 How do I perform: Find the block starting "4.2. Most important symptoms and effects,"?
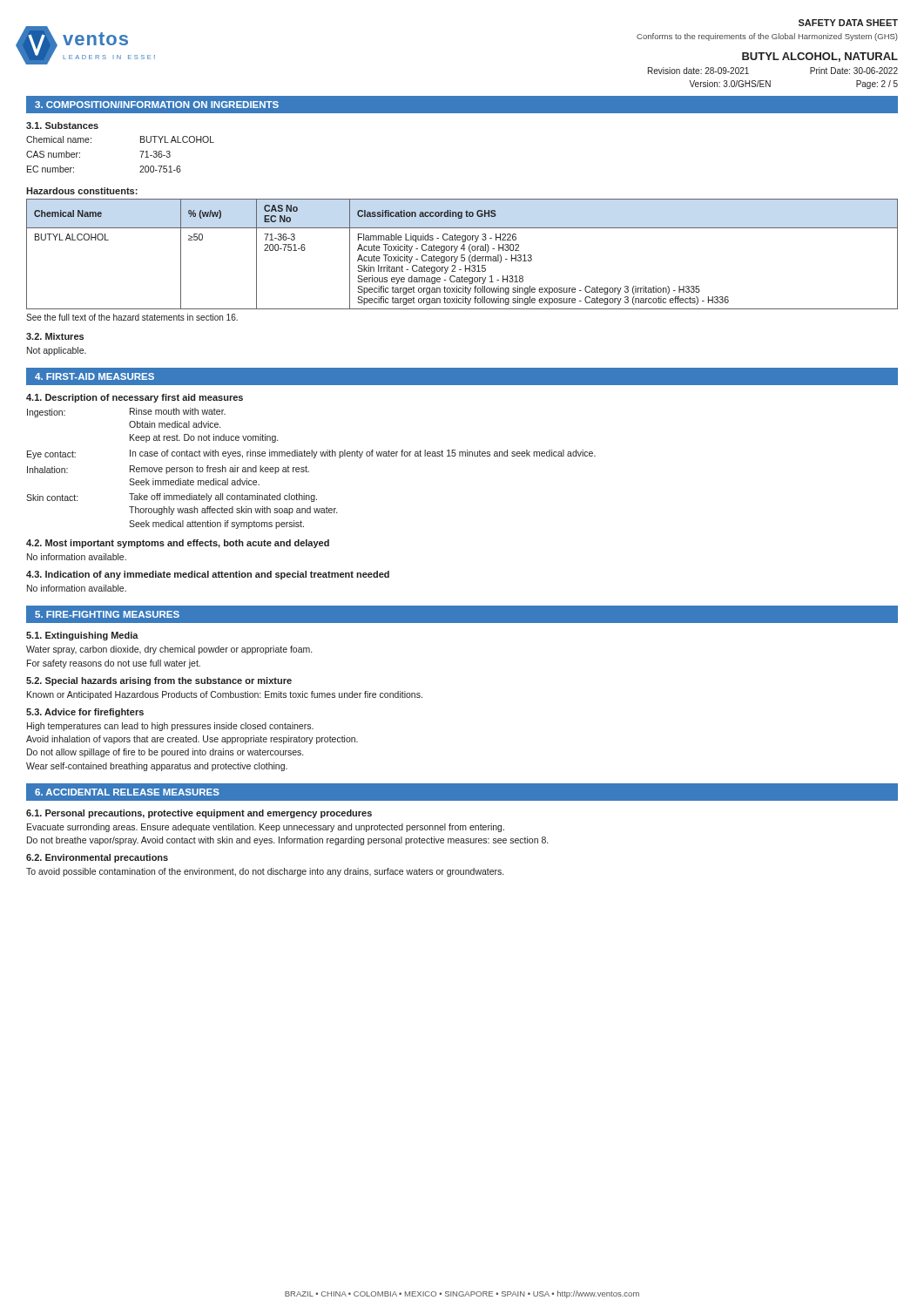[178, 543]
